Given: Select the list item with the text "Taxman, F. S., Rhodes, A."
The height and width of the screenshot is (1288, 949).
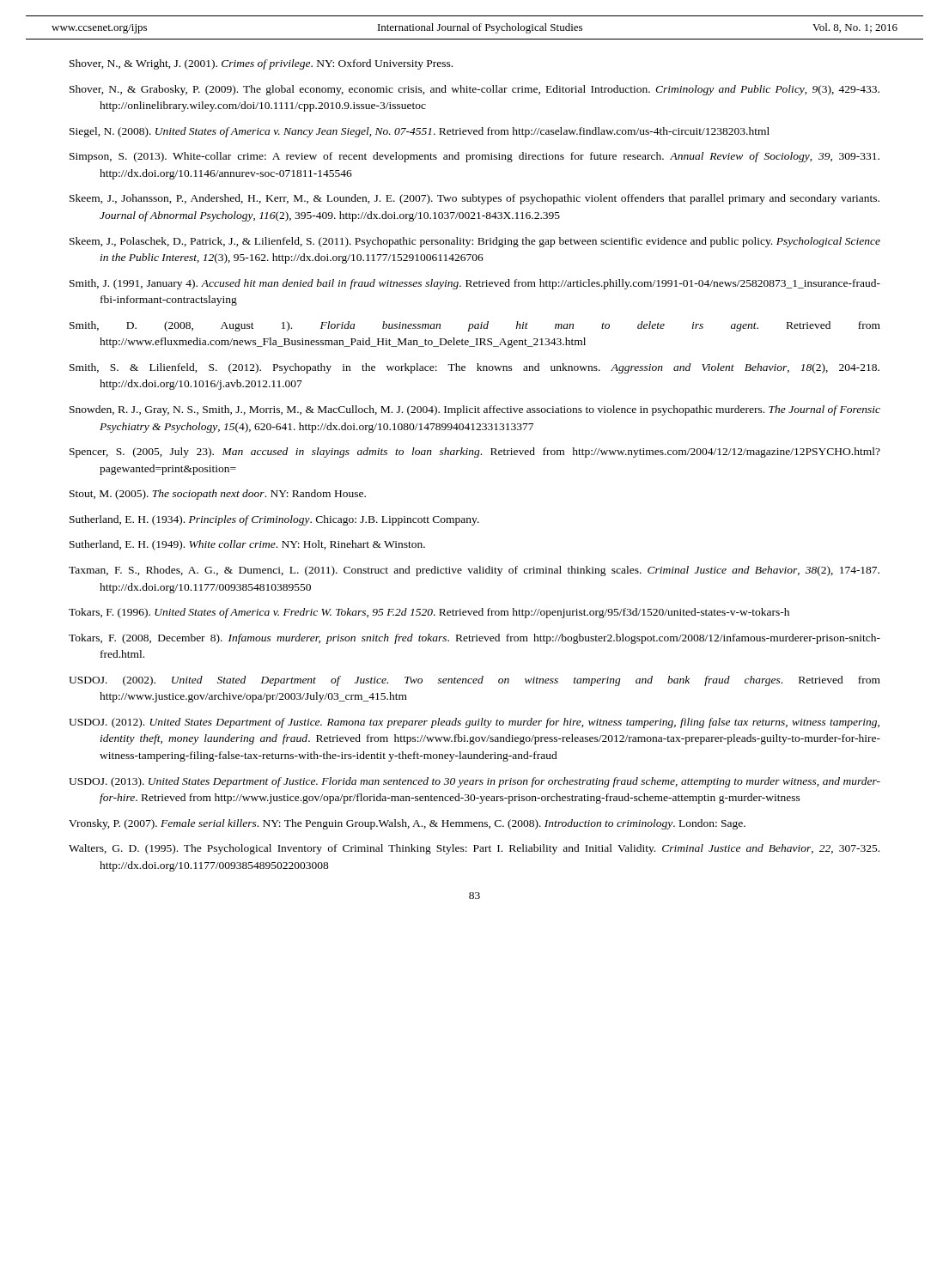Looking at the screenshot, I should [x=474, y=578].
